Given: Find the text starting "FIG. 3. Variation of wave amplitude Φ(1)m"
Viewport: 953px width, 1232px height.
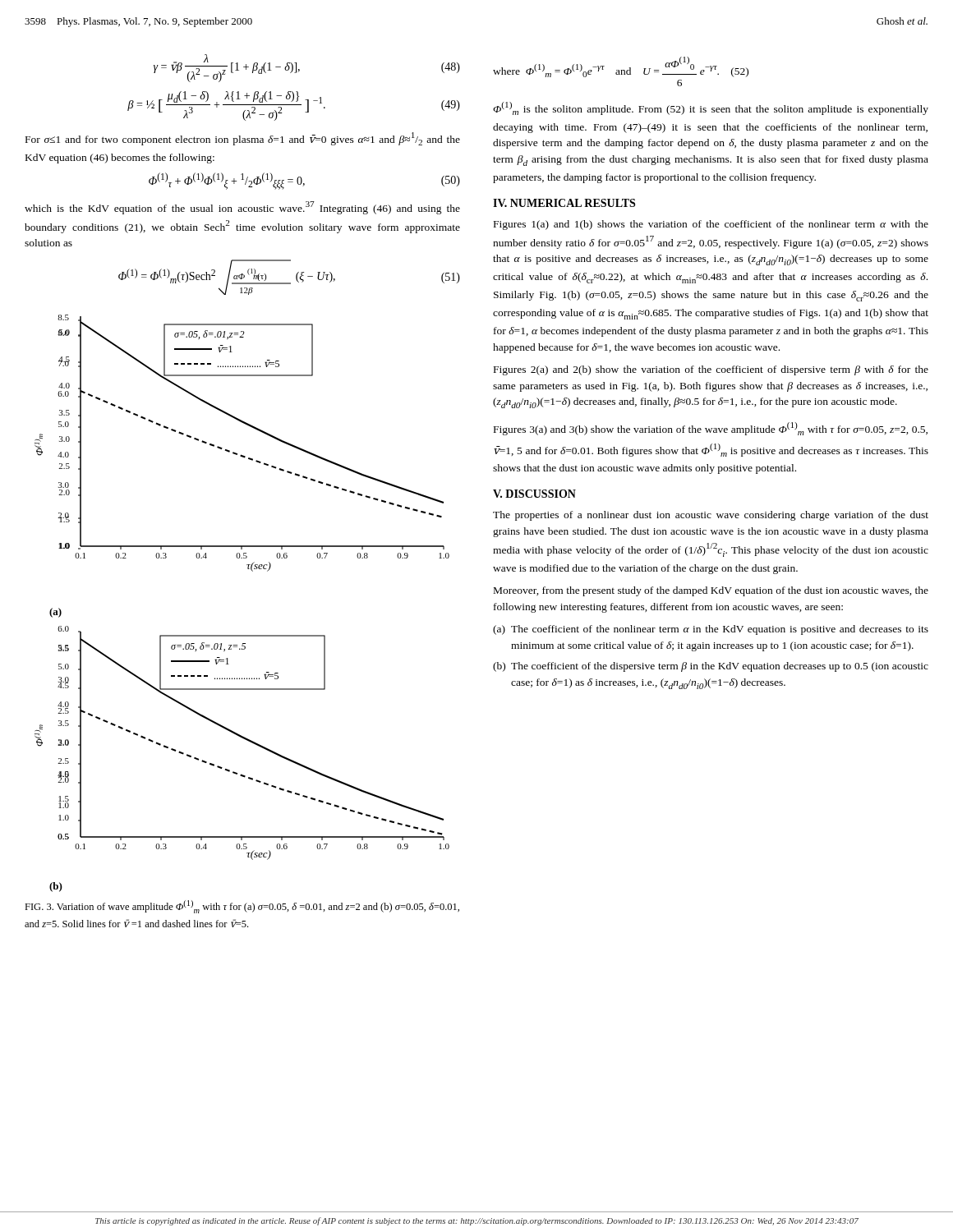Looking at the screenshot, I should point(242,914).
